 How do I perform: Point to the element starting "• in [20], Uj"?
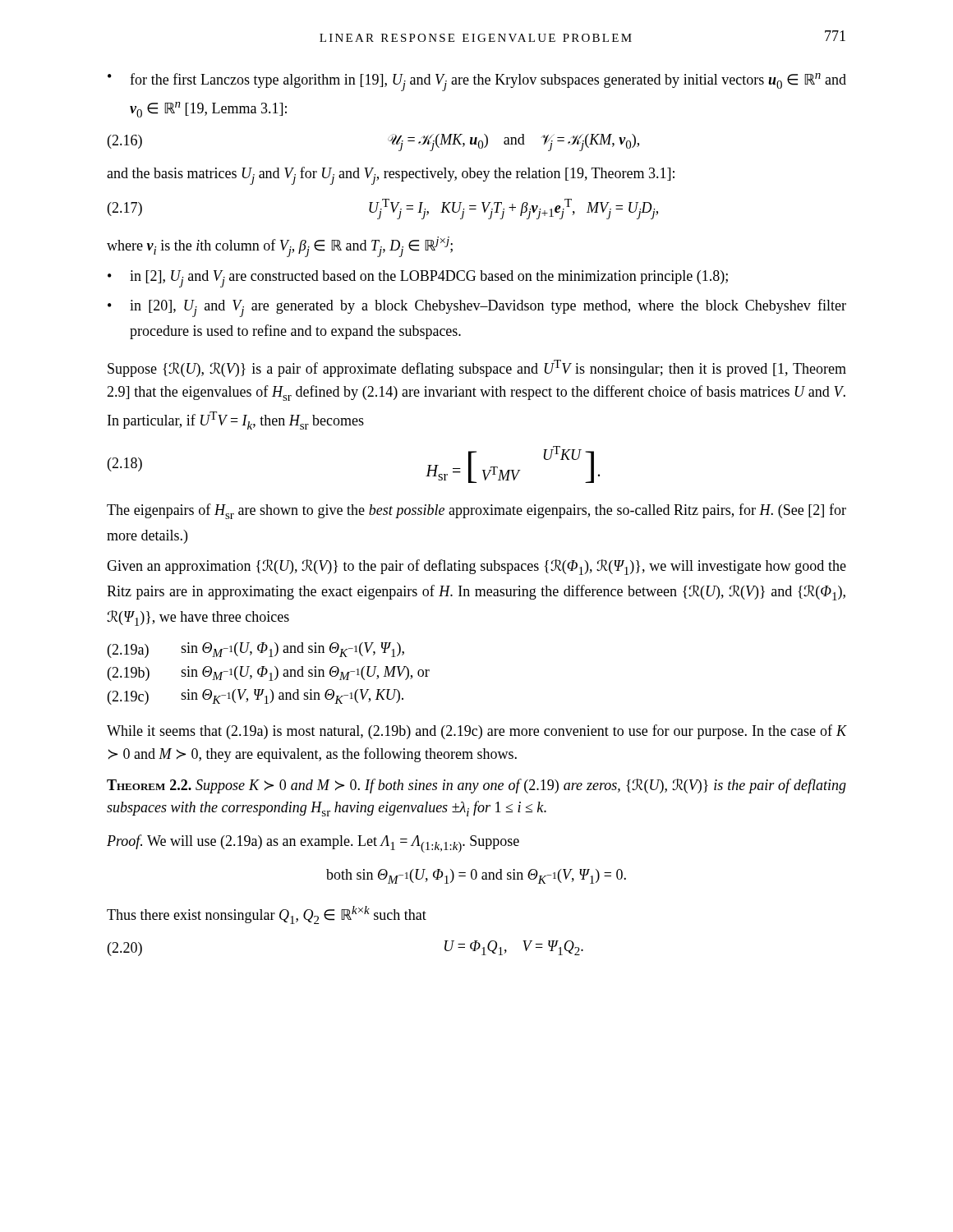[x=476, y=319]
